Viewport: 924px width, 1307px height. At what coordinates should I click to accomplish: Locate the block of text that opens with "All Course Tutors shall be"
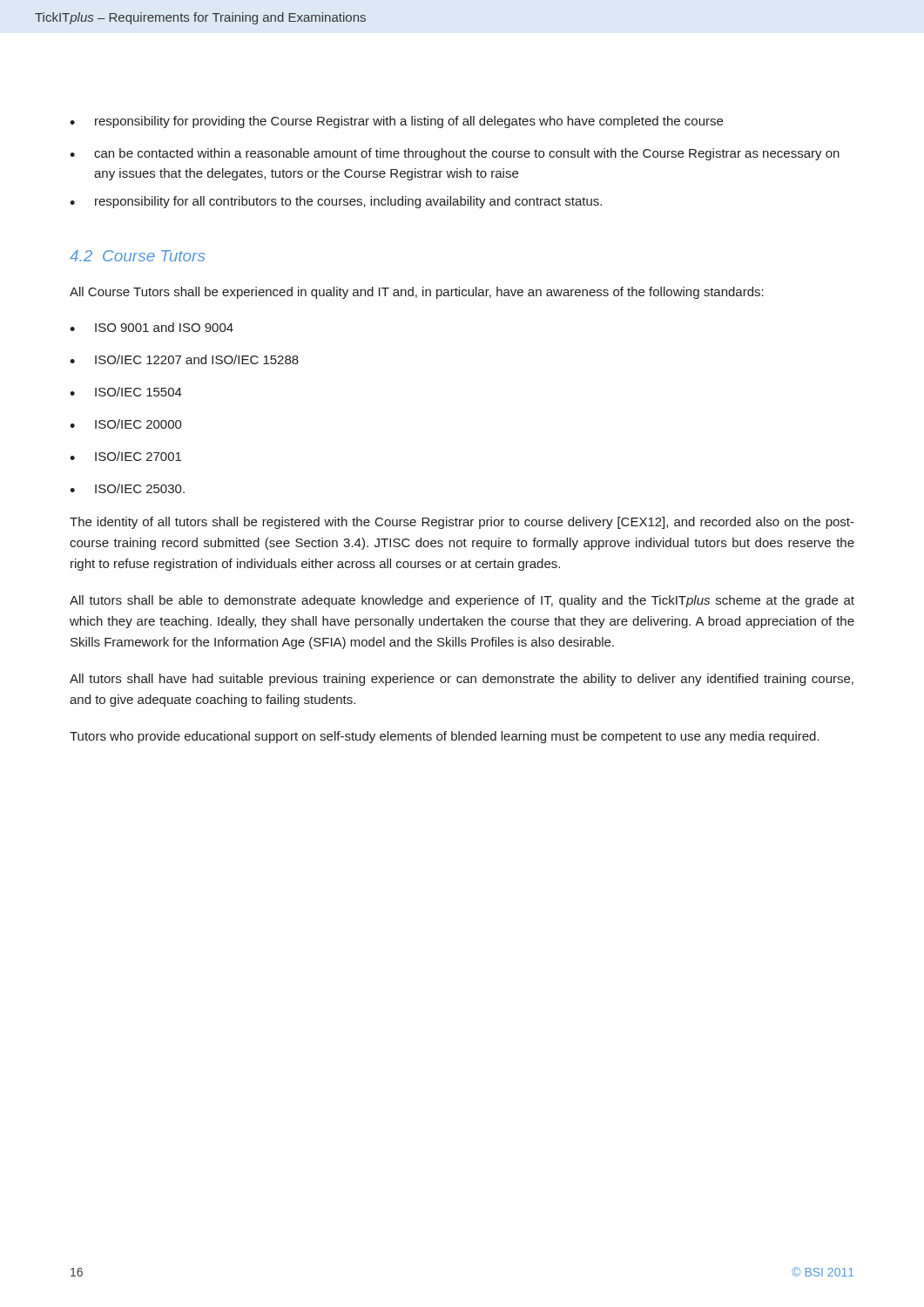tap(417, 291)
